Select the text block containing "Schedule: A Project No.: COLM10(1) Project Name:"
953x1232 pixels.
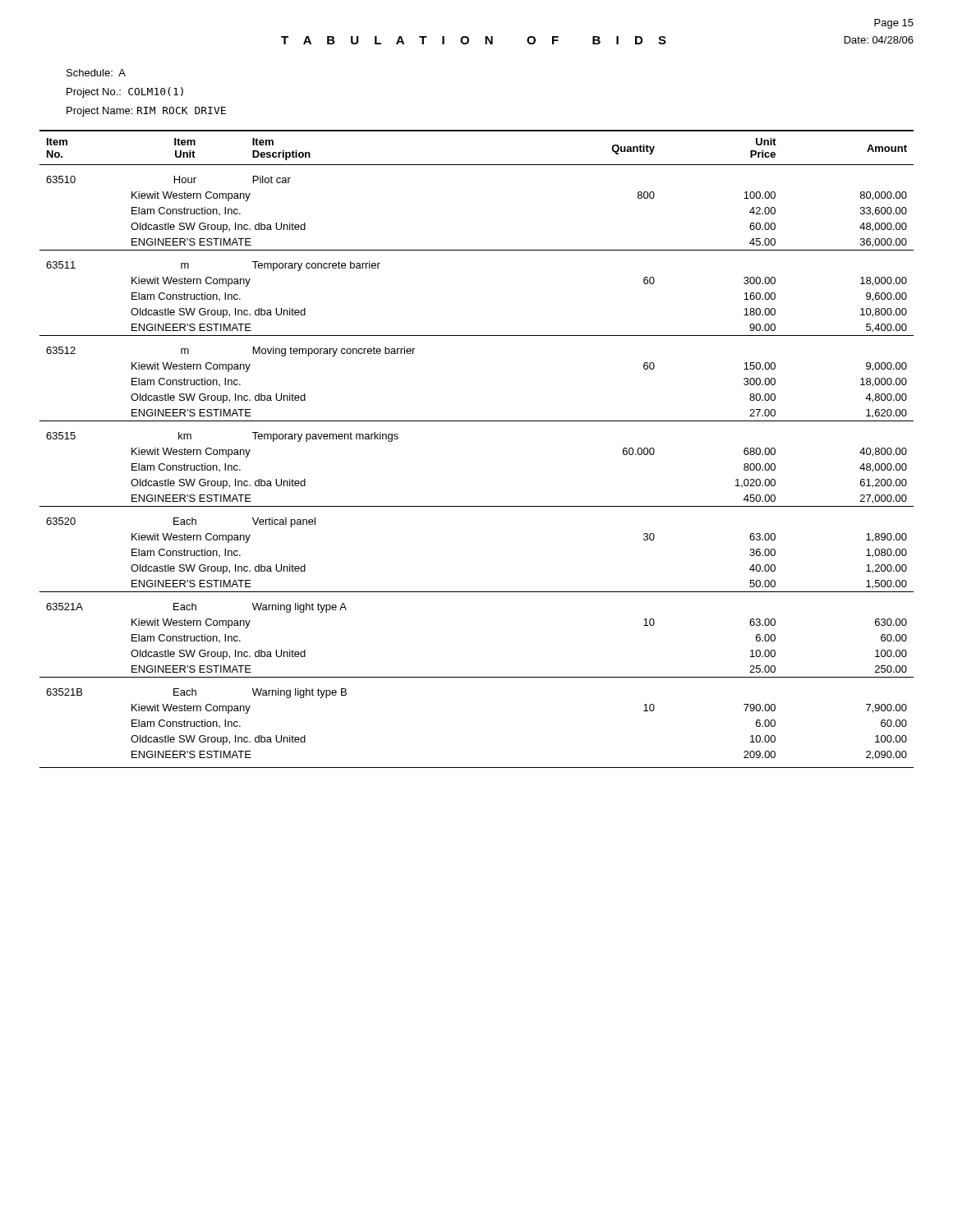click(x=146, y=91)
